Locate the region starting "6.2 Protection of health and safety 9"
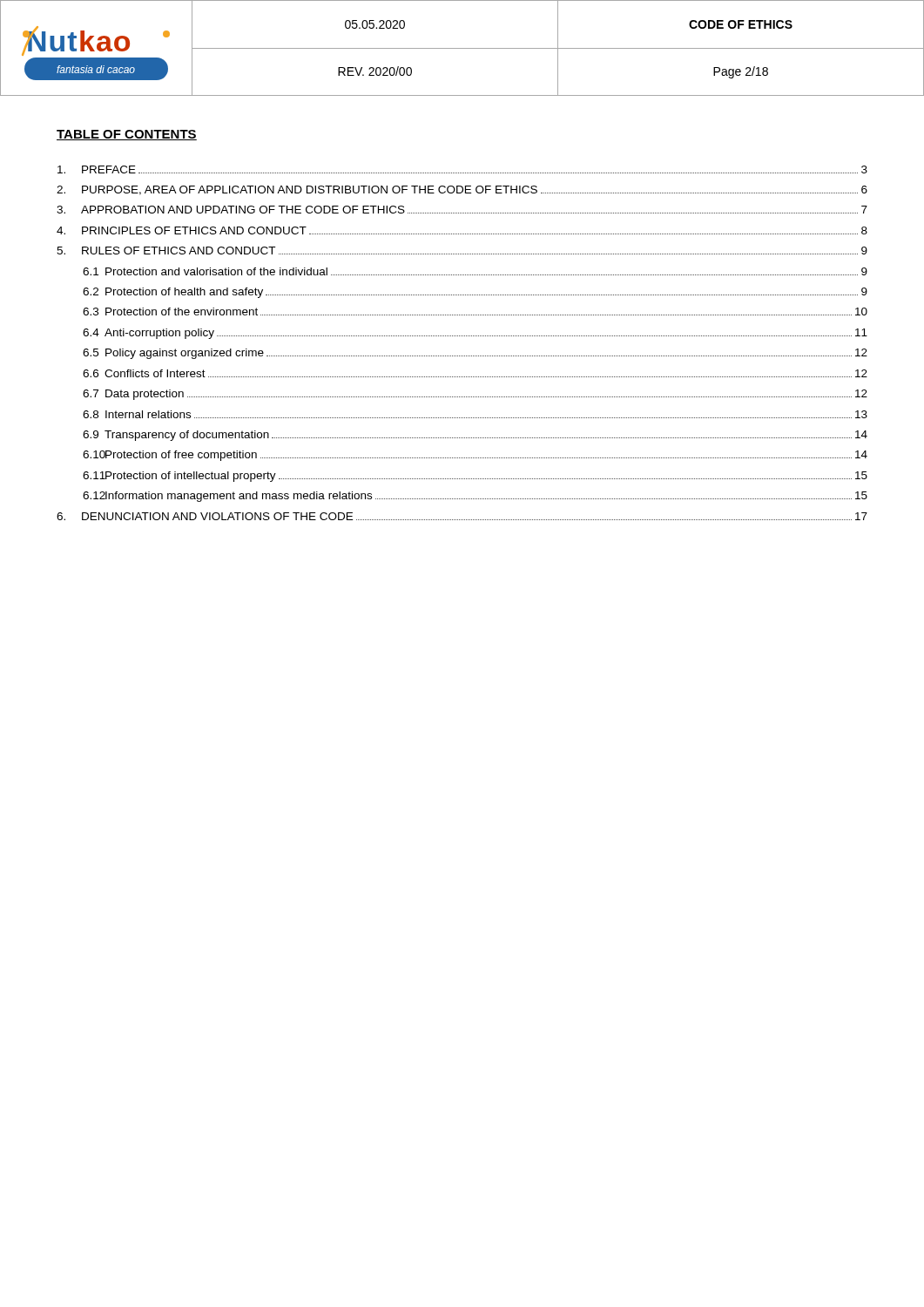Image resolution: width=924 pixels, height=1307 pixels. pyautogui.click(x=462, y=292)
